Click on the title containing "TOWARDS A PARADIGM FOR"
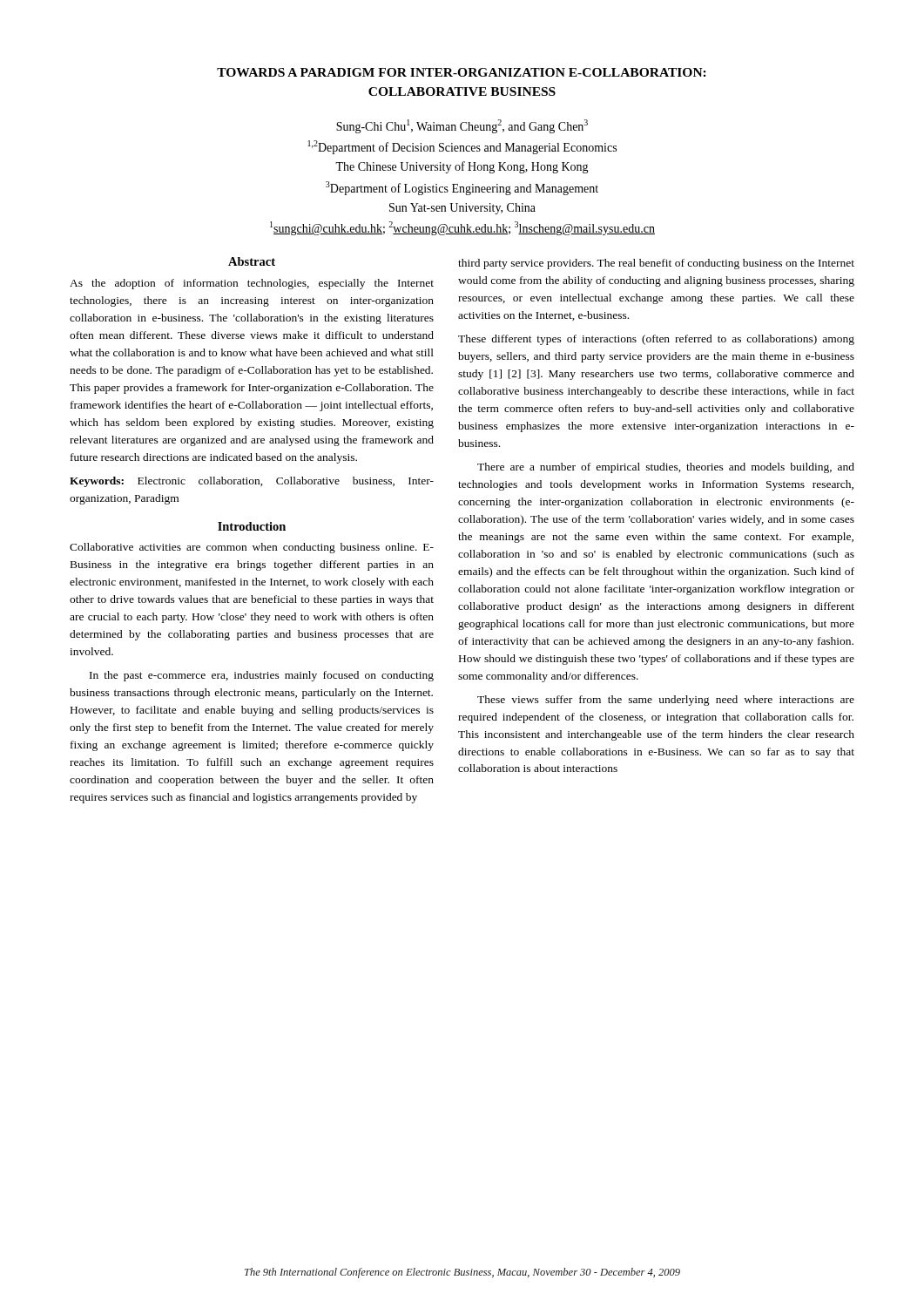This screenshot has height=1307, width=924. (462, 81)
